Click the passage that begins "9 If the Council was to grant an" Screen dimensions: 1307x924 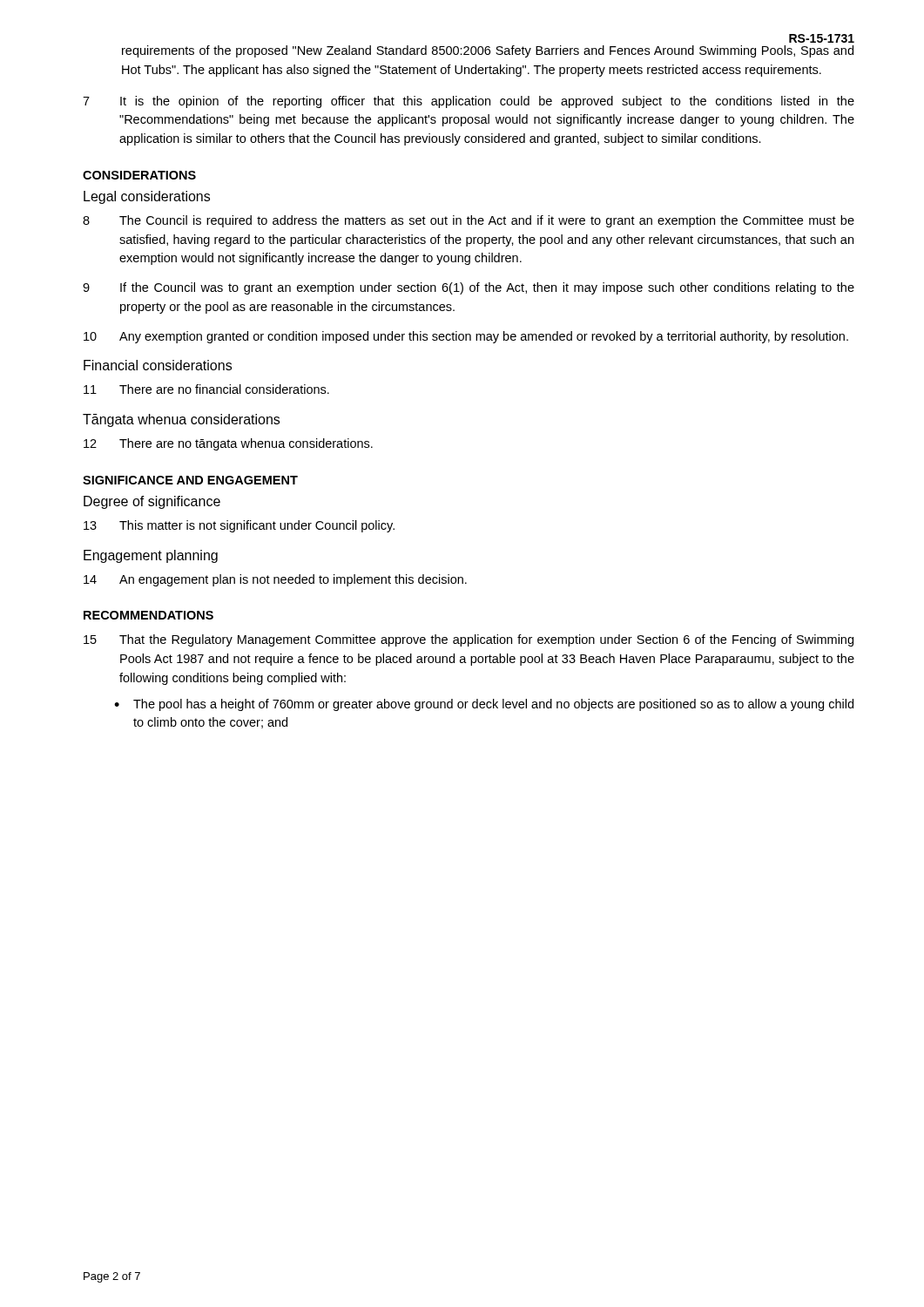[x=469, y=298]
